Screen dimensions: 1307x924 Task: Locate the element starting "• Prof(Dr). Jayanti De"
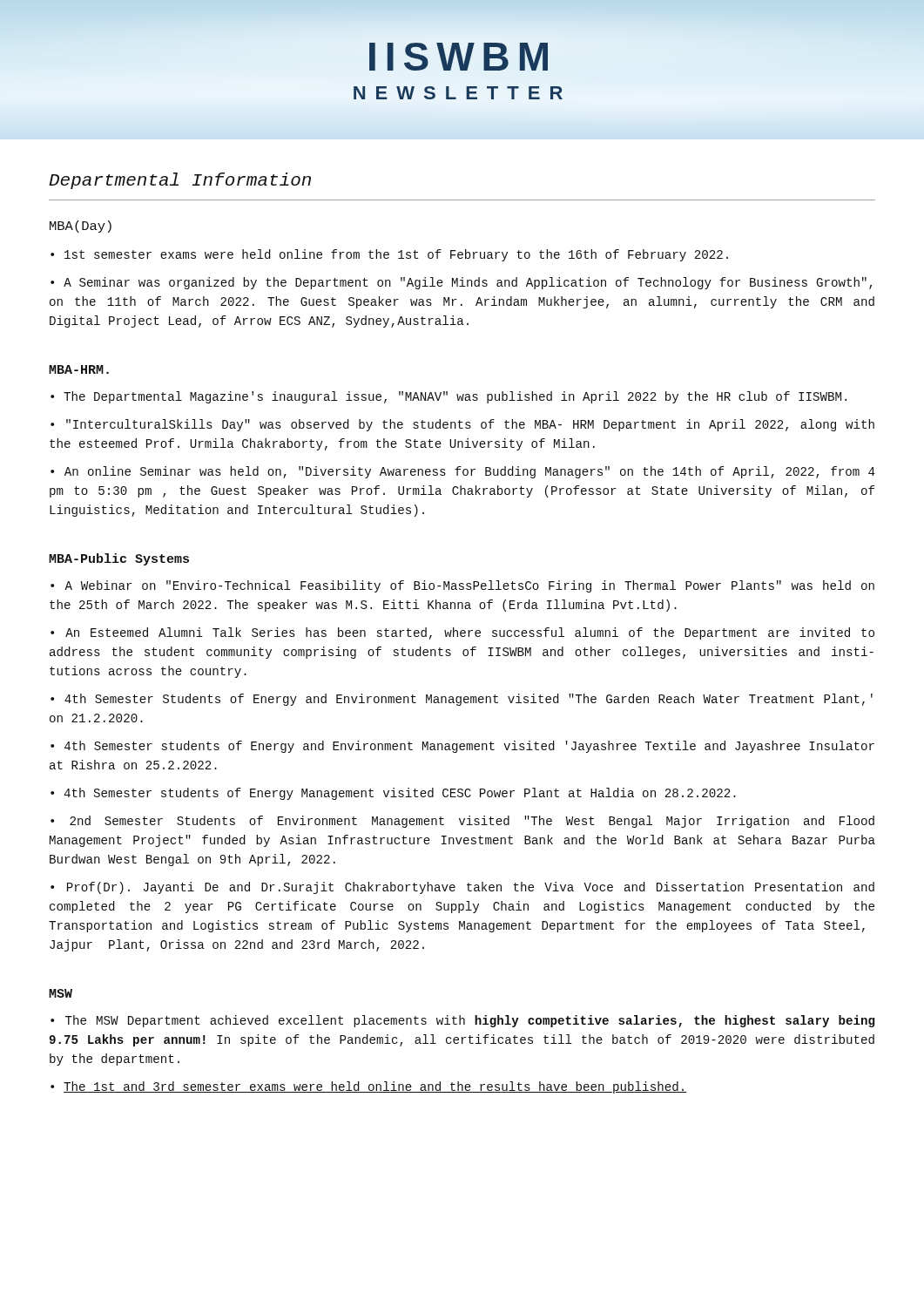(x=462, y=917)
